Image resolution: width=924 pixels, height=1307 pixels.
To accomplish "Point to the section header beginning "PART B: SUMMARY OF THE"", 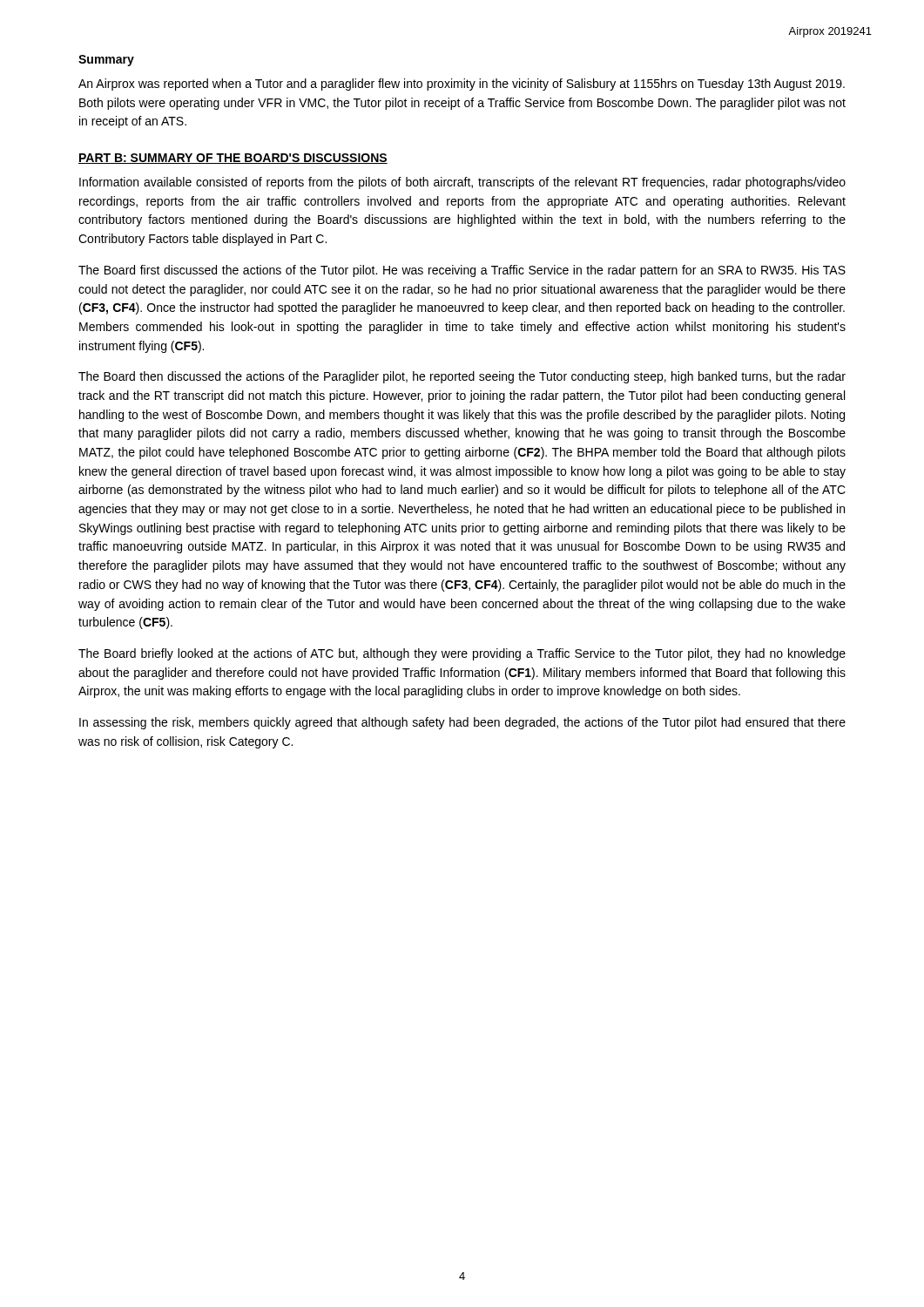I will [233, 158].
